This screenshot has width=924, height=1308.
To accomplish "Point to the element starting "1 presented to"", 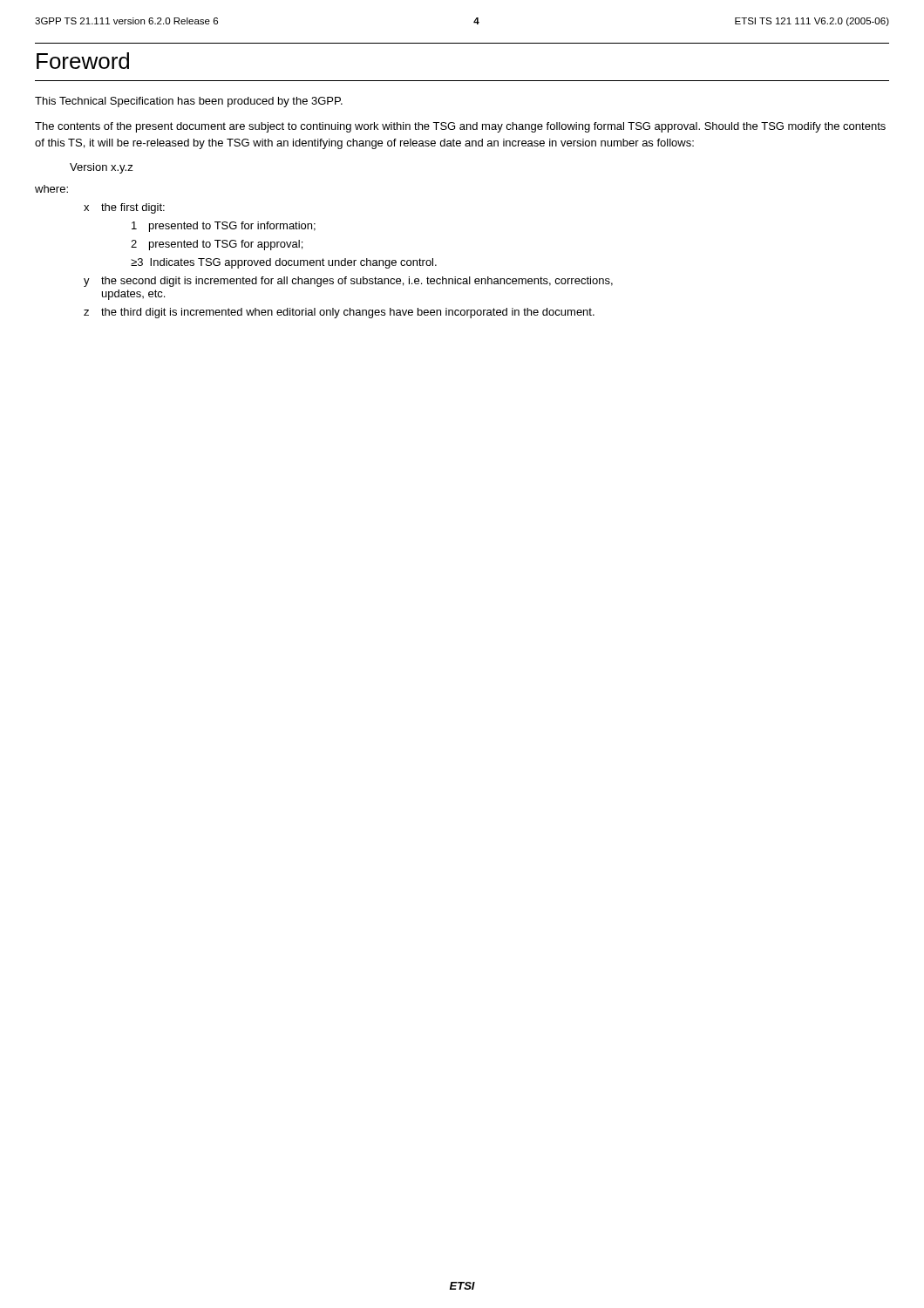I will pyautogui.click(x=223, y=225).
